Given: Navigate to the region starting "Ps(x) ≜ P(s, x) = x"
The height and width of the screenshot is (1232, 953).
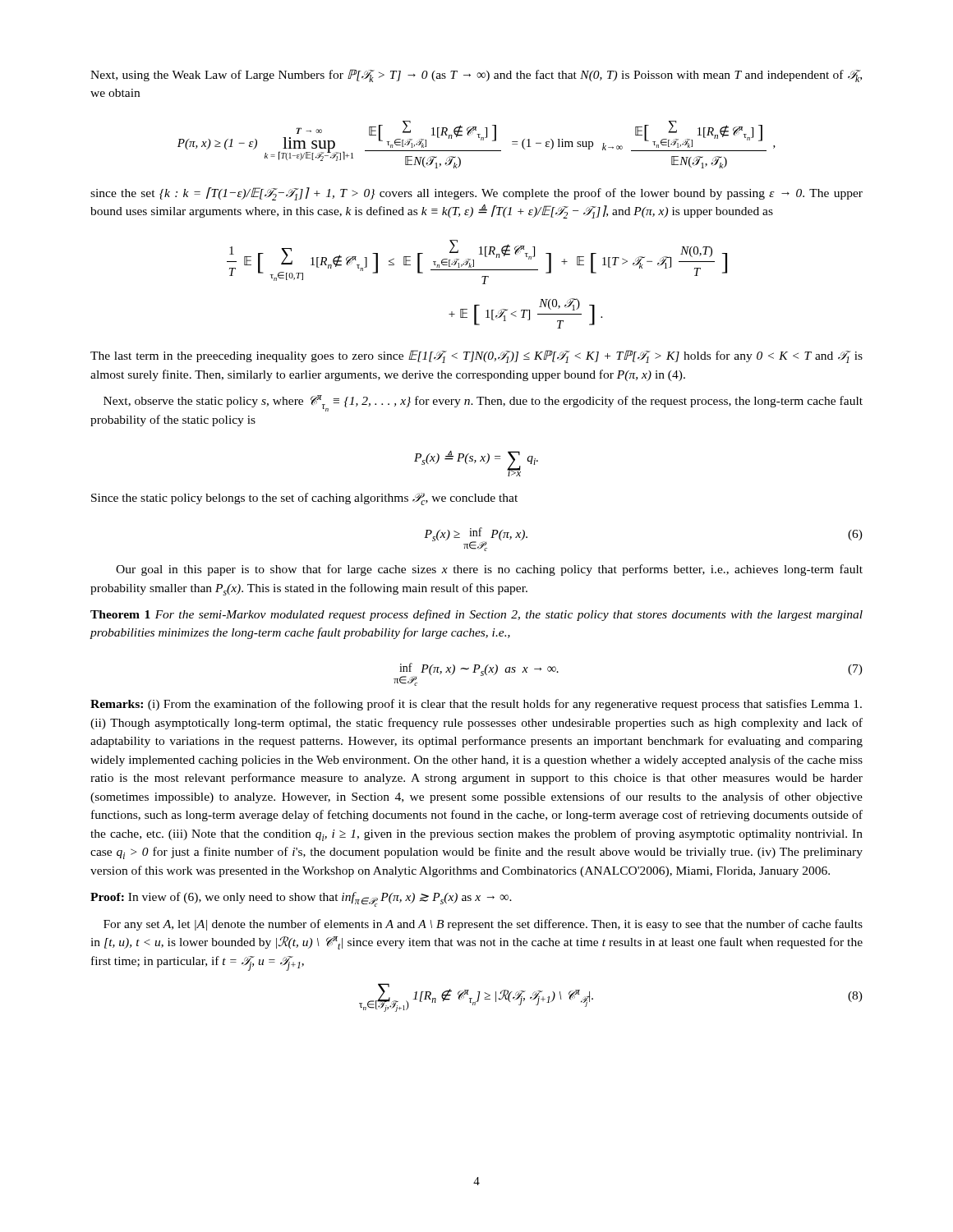Looking at the screenshot, I should pos(476,459).
